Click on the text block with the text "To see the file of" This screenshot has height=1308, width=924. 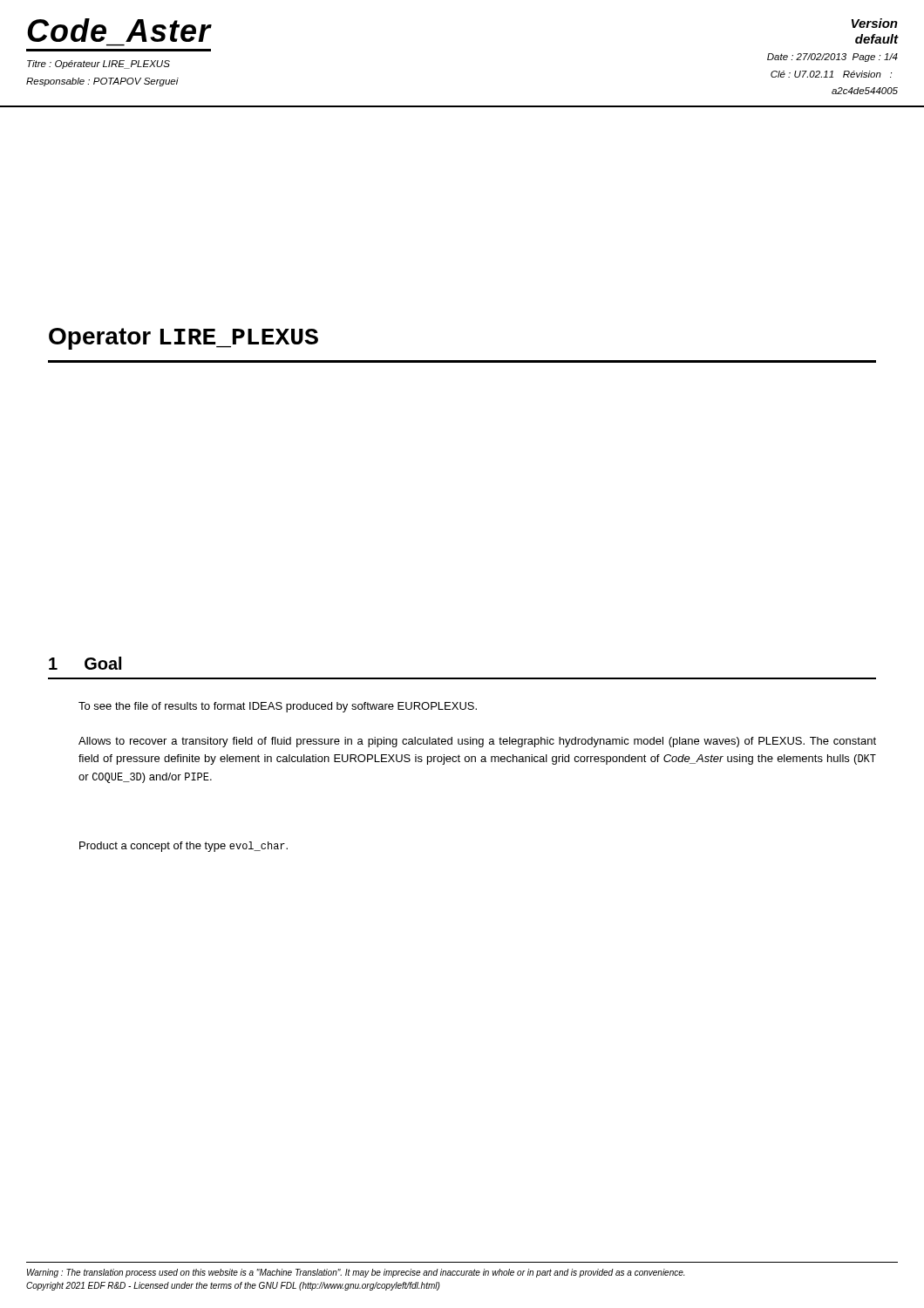278,706
